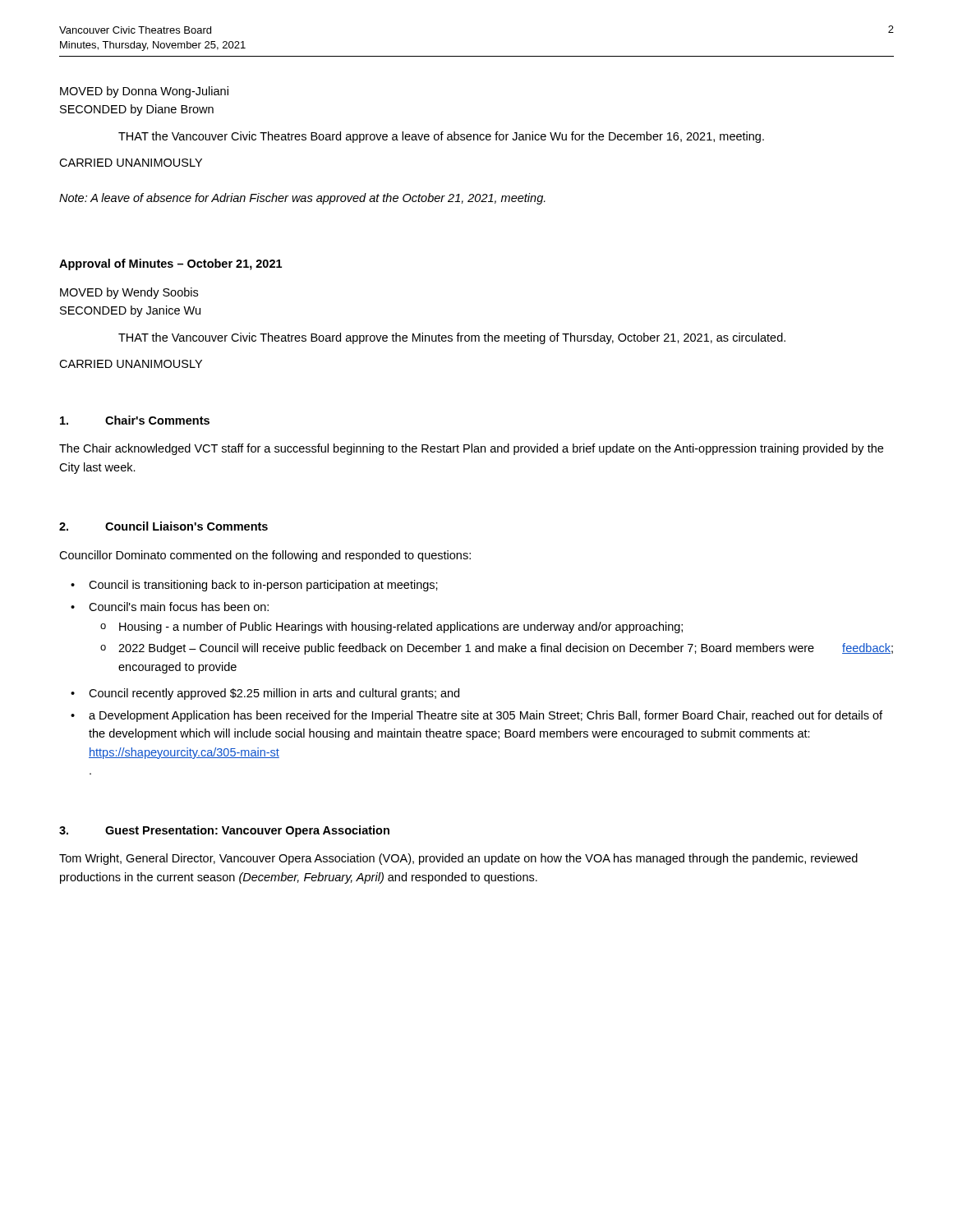This screenshot has width=953, height=1232.
Task: Point to the block beginning "Housing - a number of"
Action: click(401, 627)
